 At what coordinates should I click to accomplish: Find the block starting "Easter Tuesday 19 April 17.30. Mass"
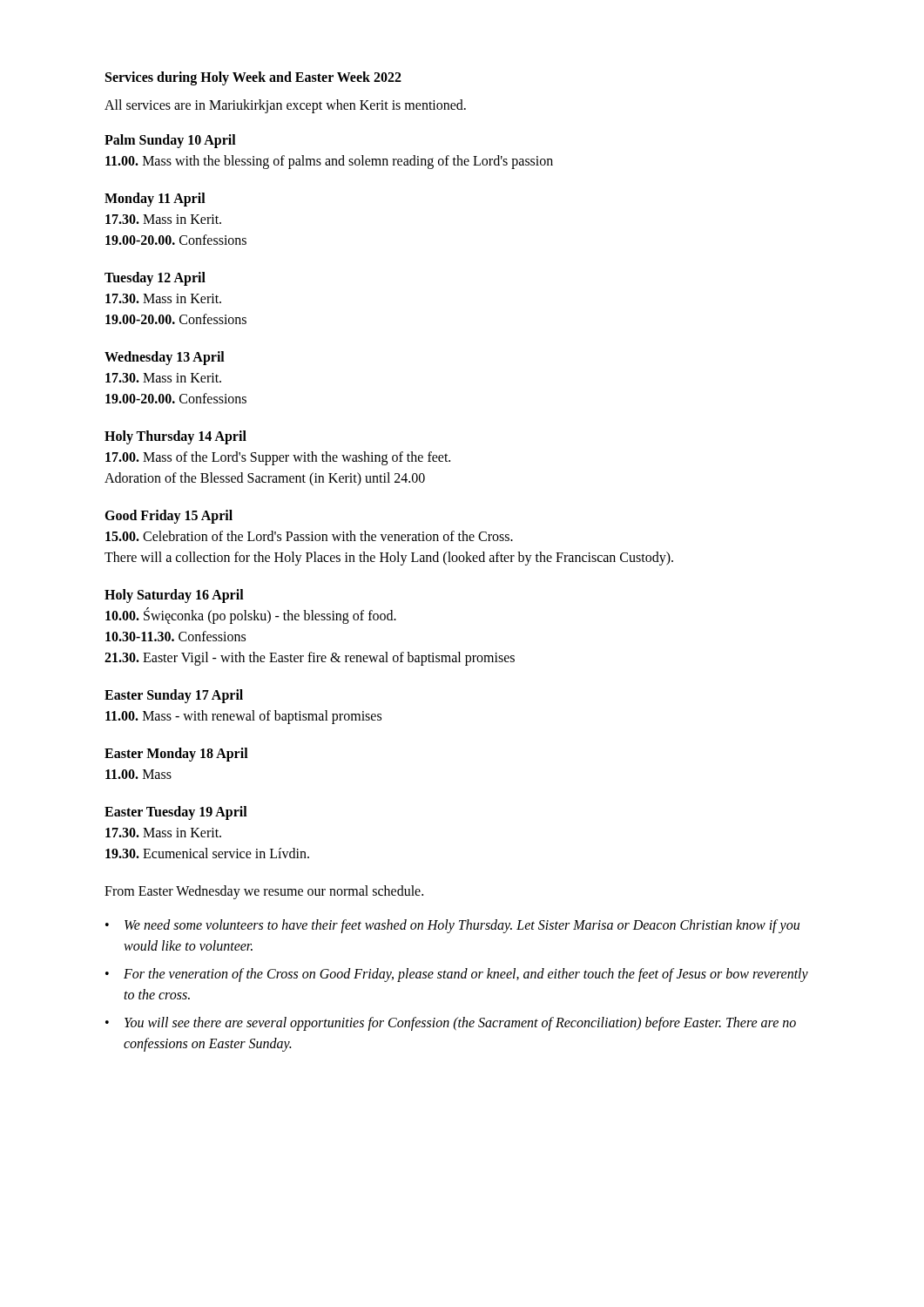tap(176, 813)
